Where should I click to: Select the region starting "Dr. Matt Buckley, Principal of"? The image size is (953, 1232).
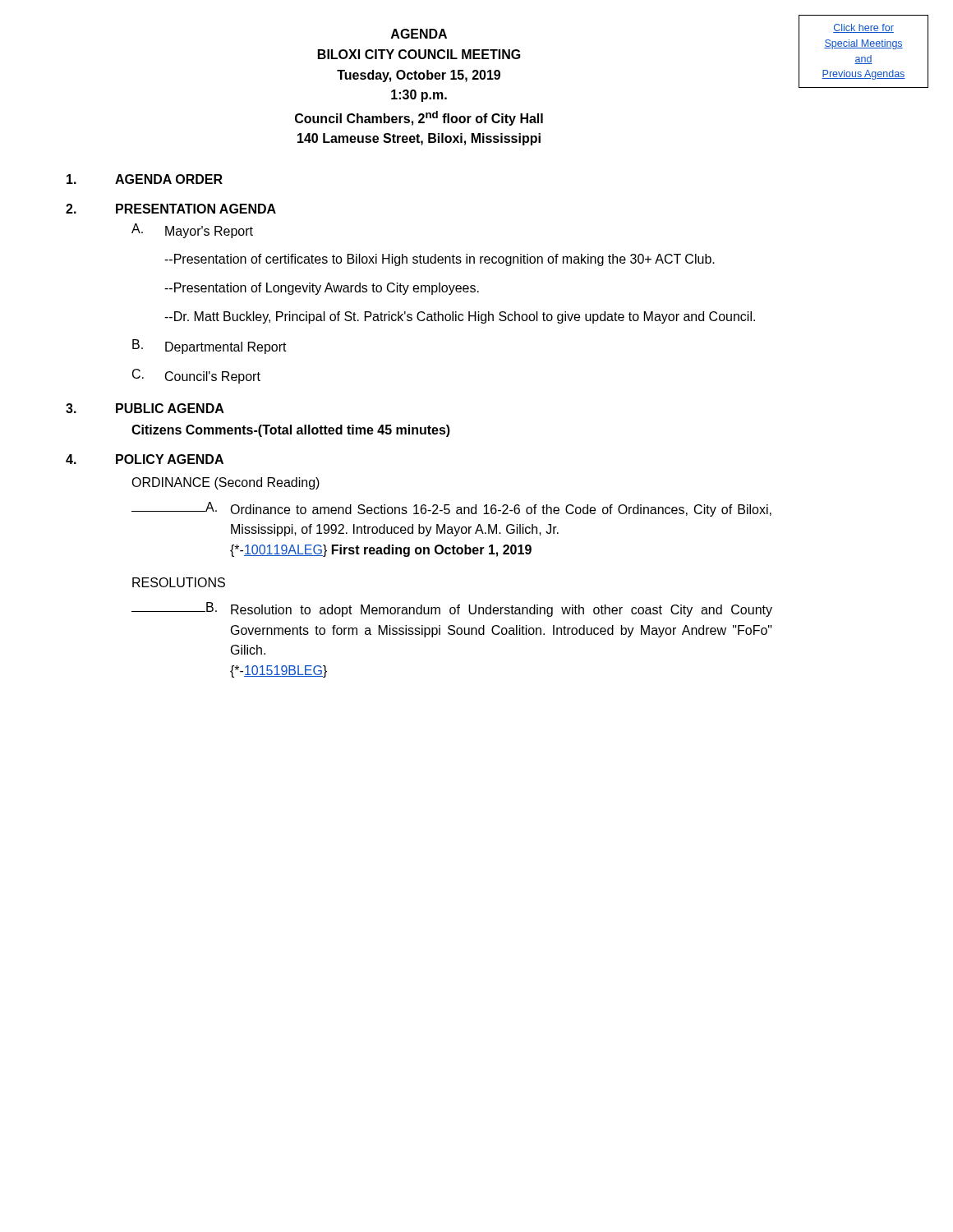pos(460,316)
